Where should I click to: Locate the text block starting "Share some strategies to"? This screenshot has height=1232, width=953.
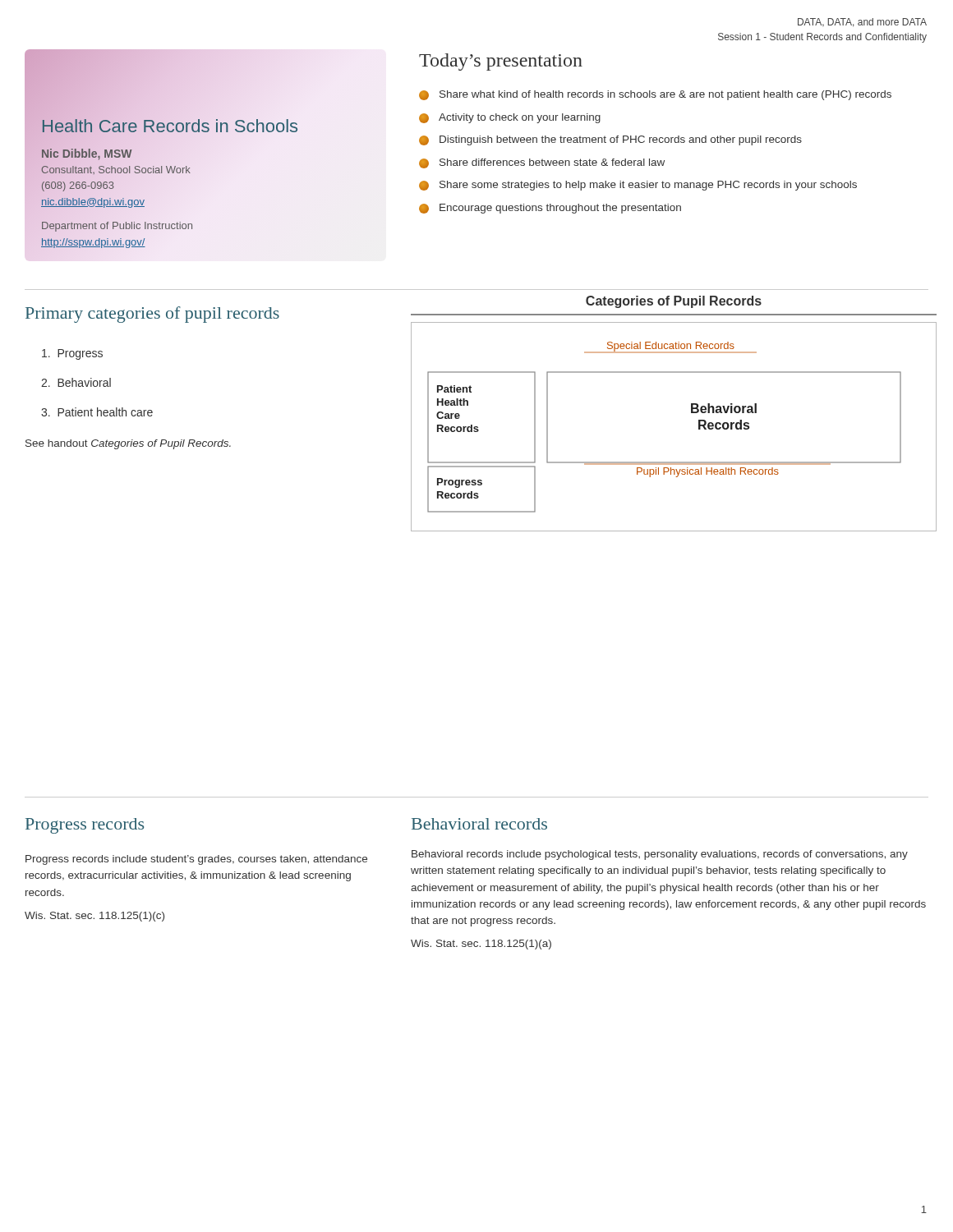click(x=648, y=185)
